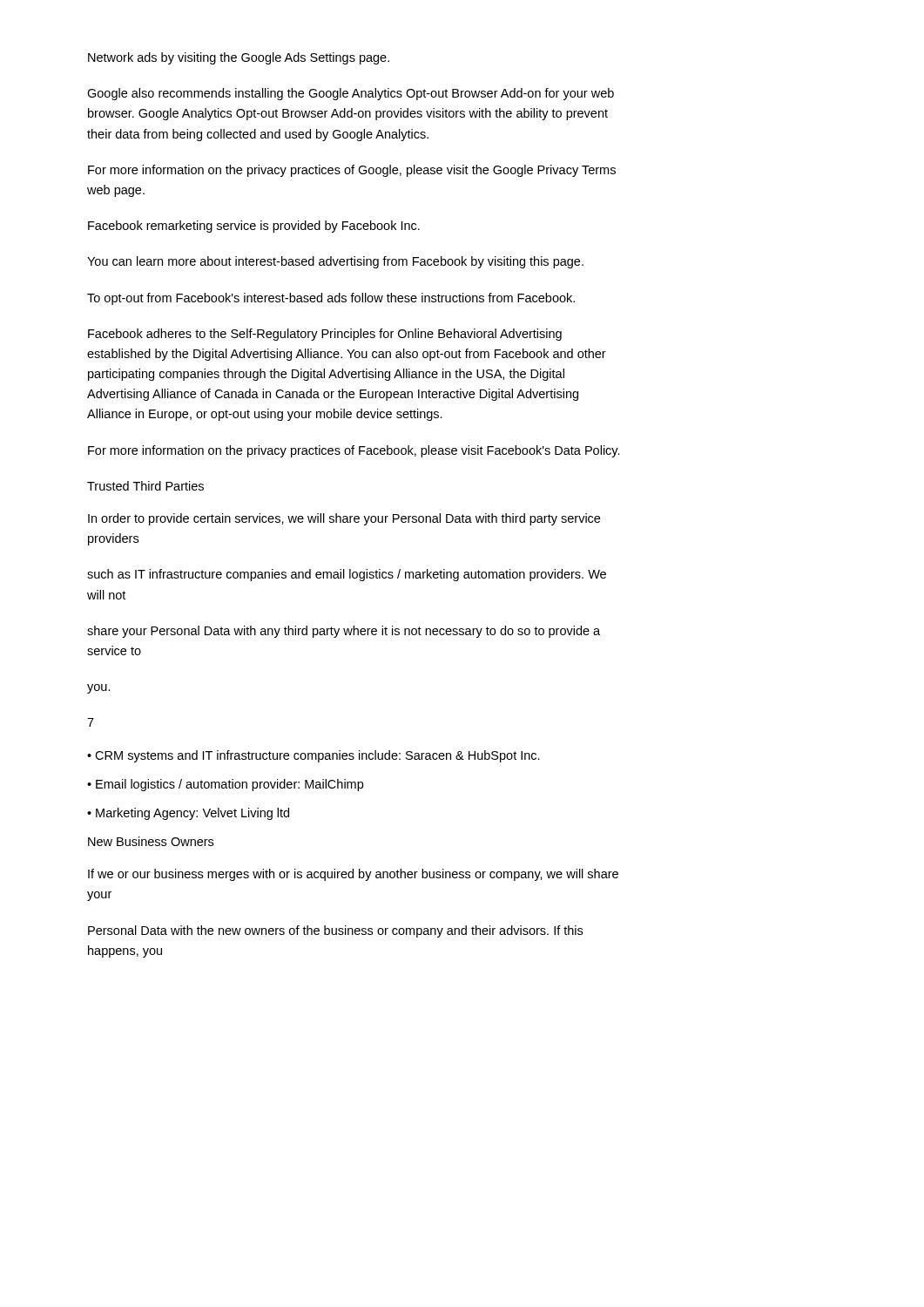Viewport: 924px width, 1307px height.
Task: Click on the text block starting "Personal Data with the new owners of"
Action: 335,940
